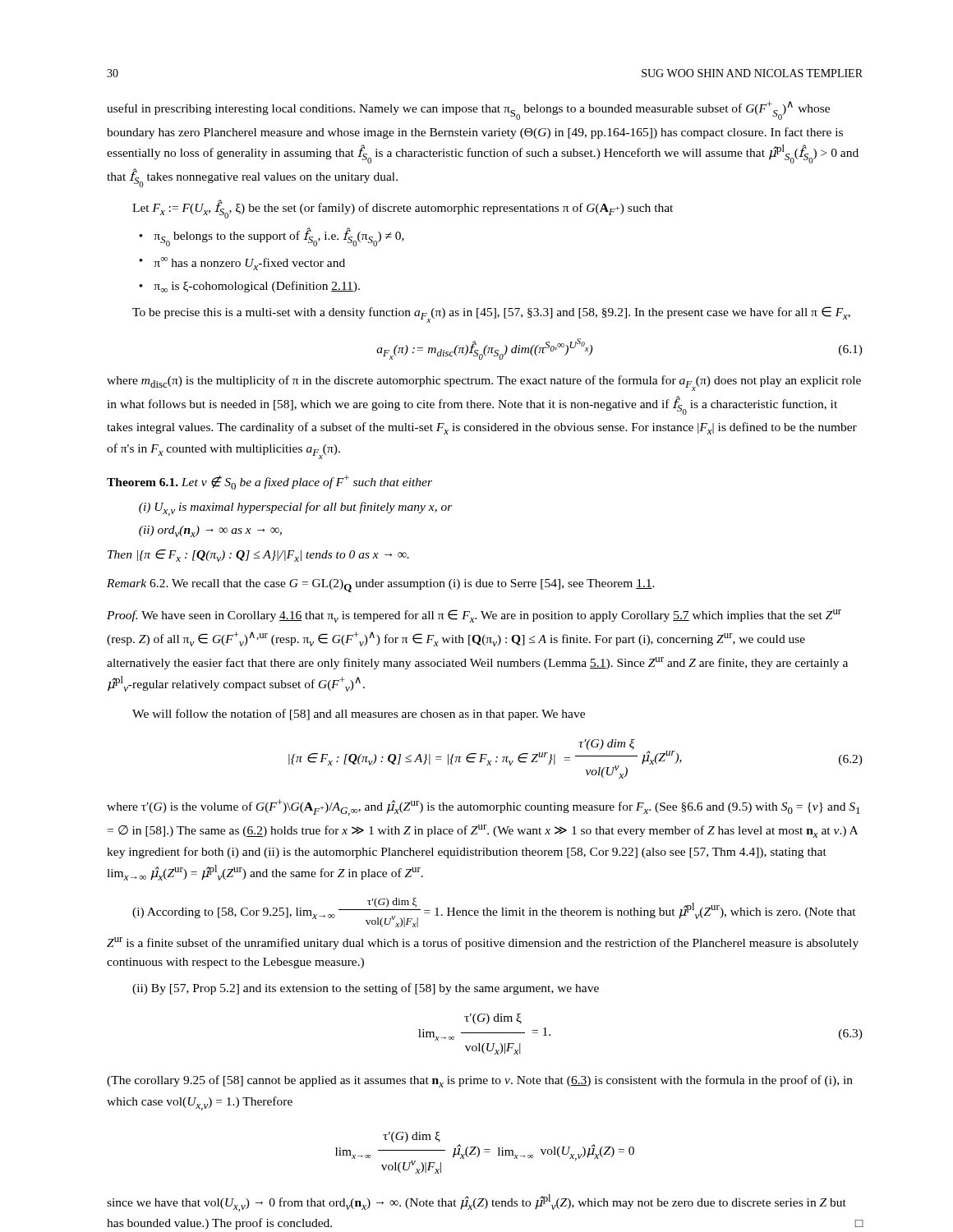Select the text block containing "where τ′(G) is the"

(484, 840)
